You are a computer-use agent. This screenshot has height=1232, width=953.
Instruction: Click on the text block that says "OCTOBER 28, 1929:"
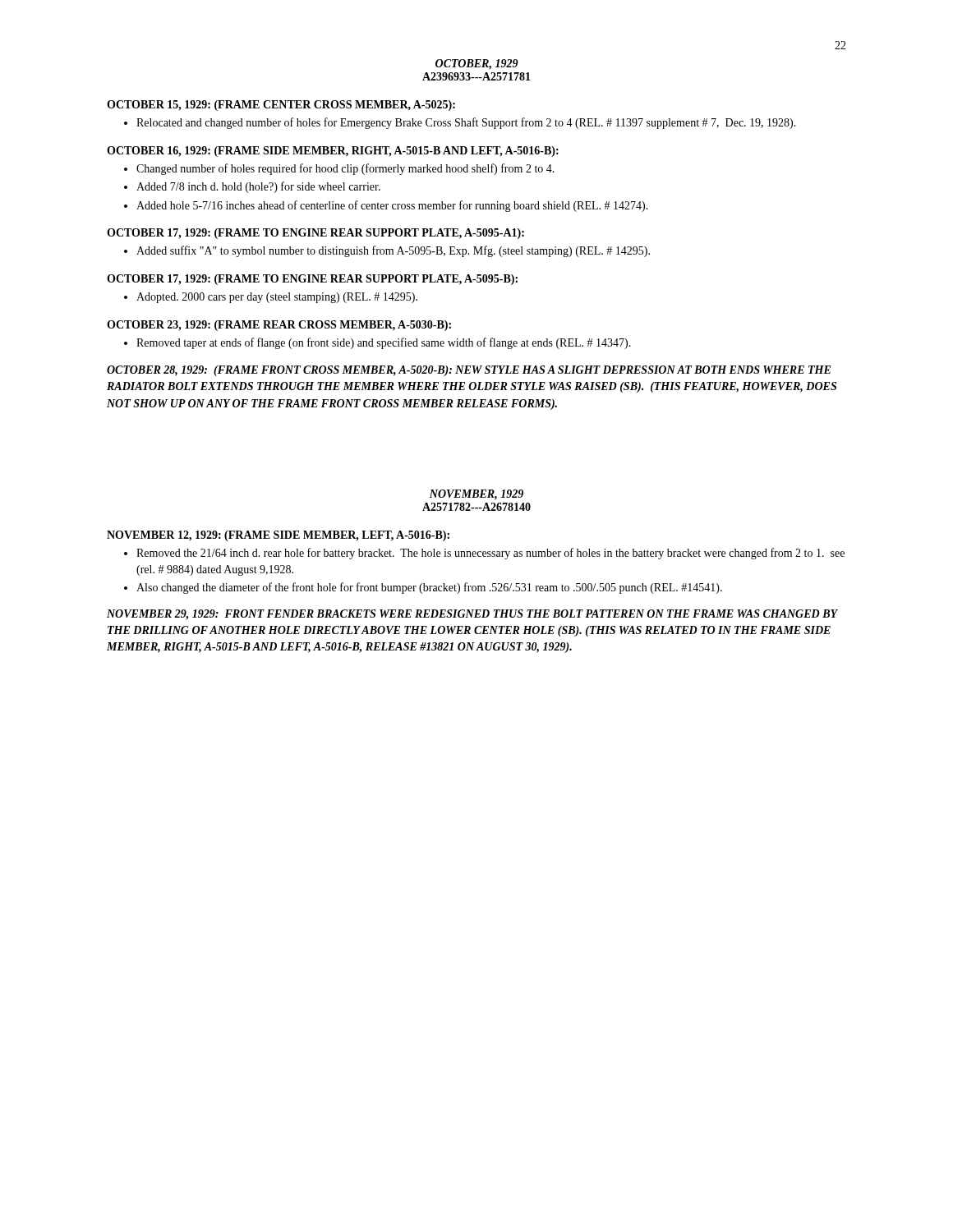point(472,387)
